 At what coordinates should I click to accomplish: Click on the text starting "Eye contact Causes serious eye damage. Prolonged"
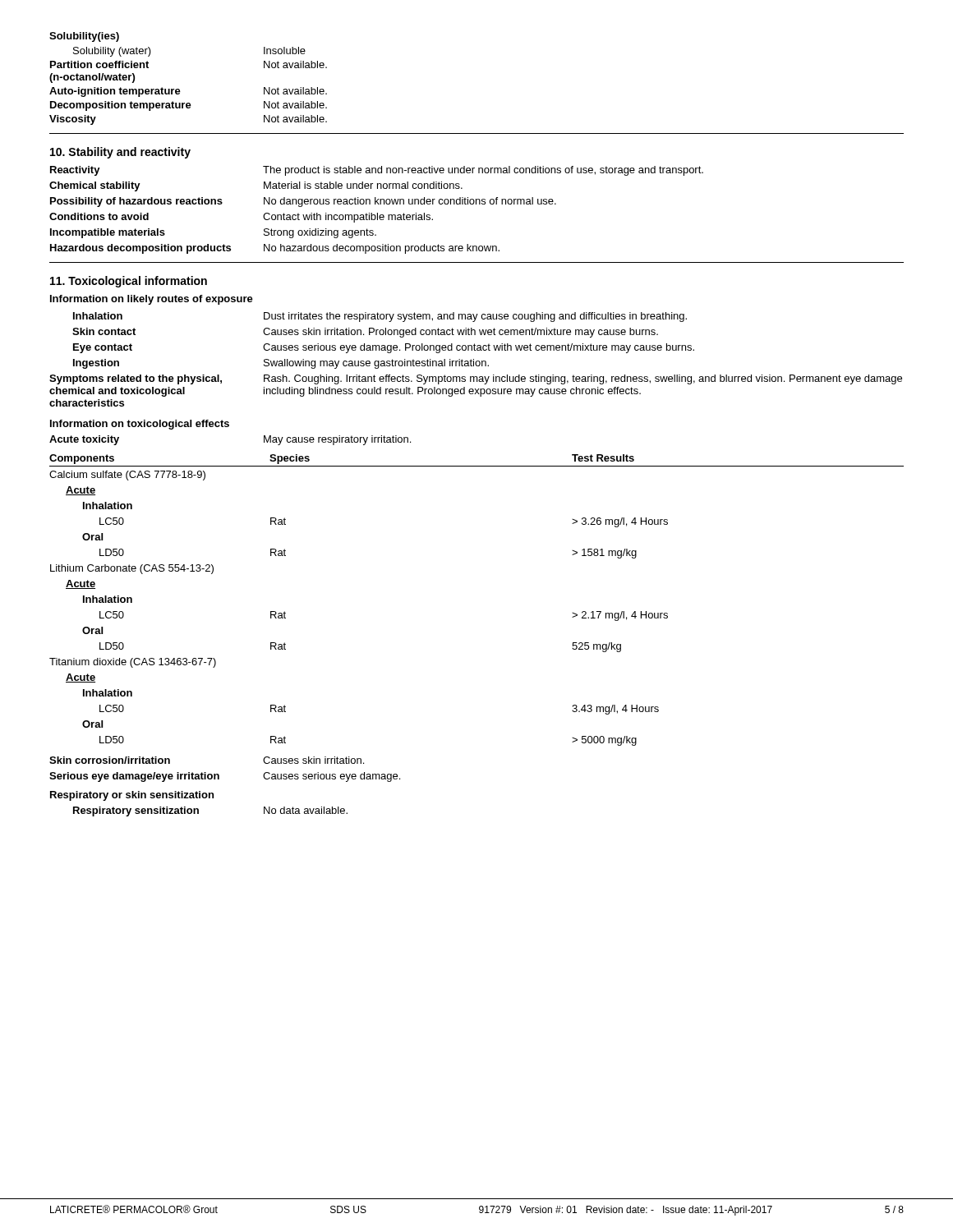point(476,347)
